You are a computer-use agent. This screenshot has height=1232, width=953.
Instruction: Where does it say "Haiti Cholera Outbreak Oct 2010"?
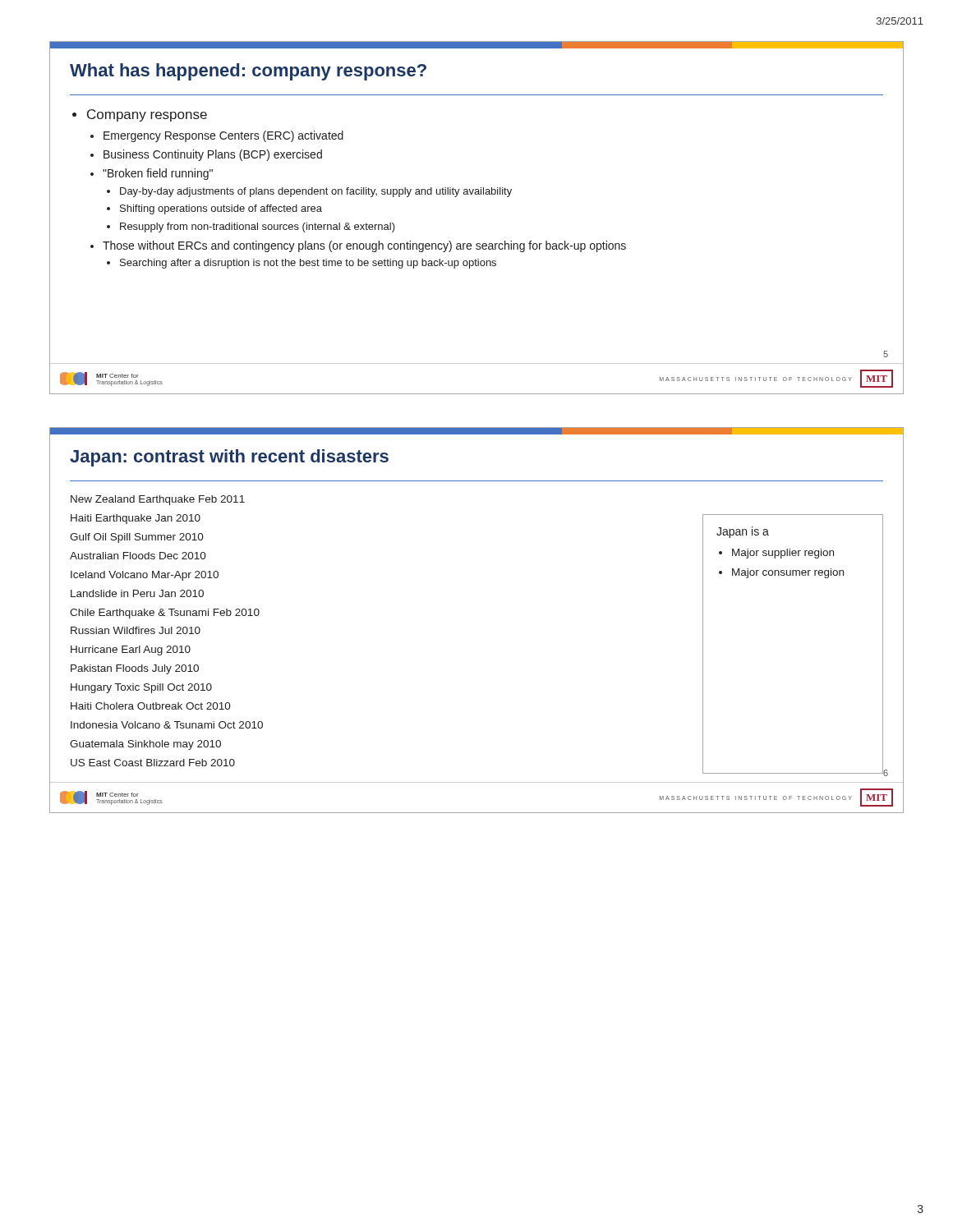coord(150,706)
